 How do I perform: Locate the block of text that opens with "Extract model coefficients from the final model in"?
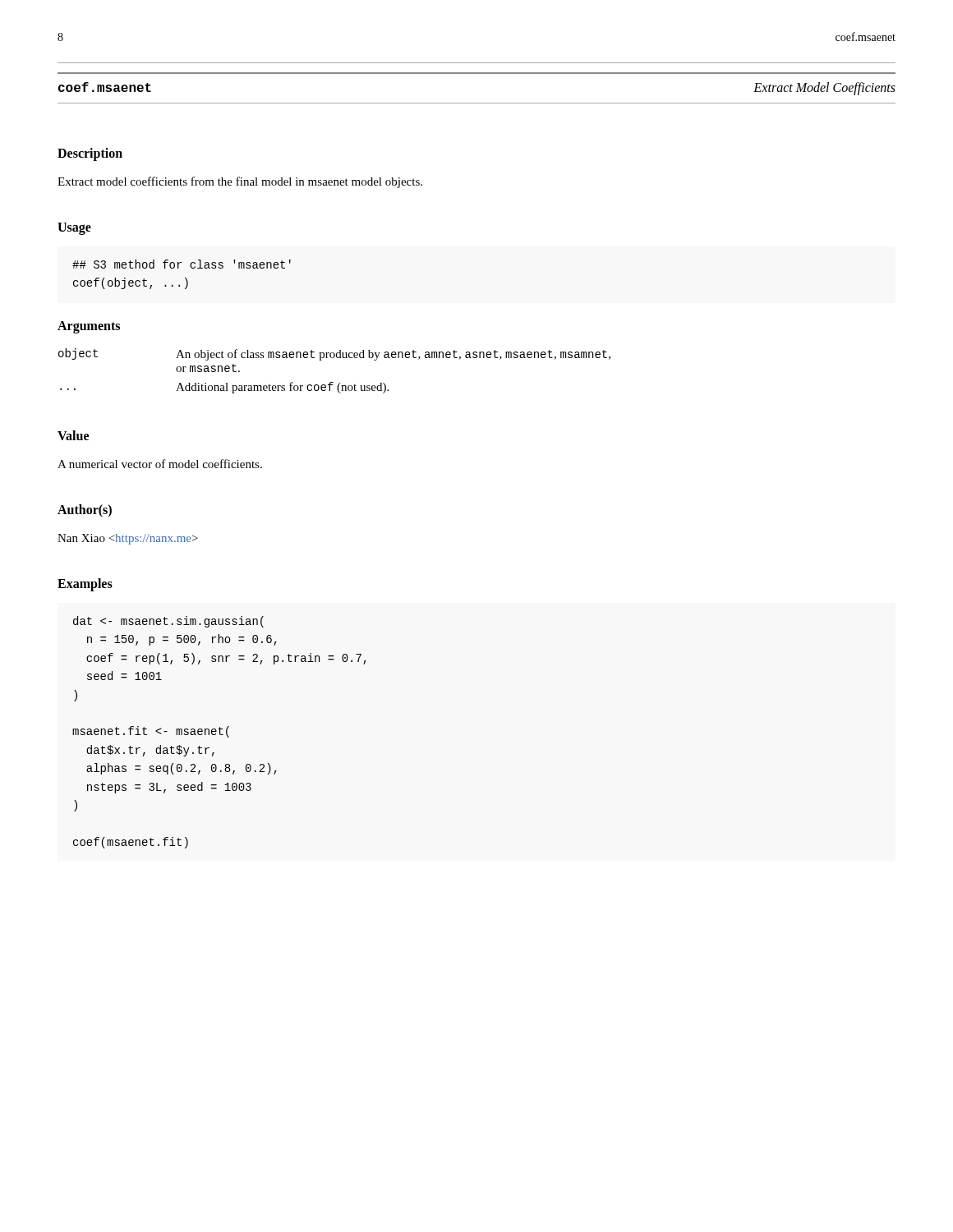[x=240, y=182]
